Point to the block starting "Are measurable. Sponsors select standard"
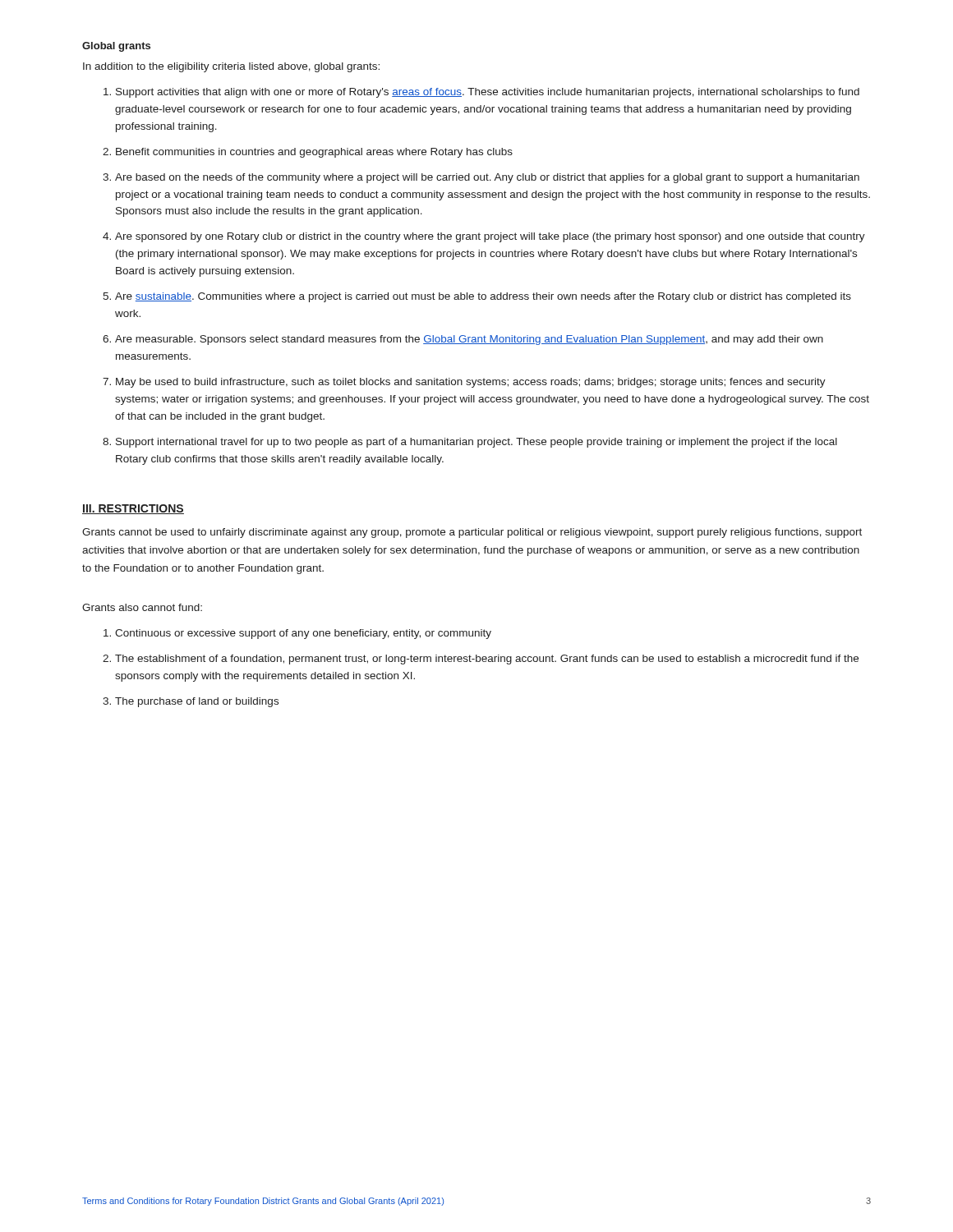The image size is (953, 1232). 493,348
